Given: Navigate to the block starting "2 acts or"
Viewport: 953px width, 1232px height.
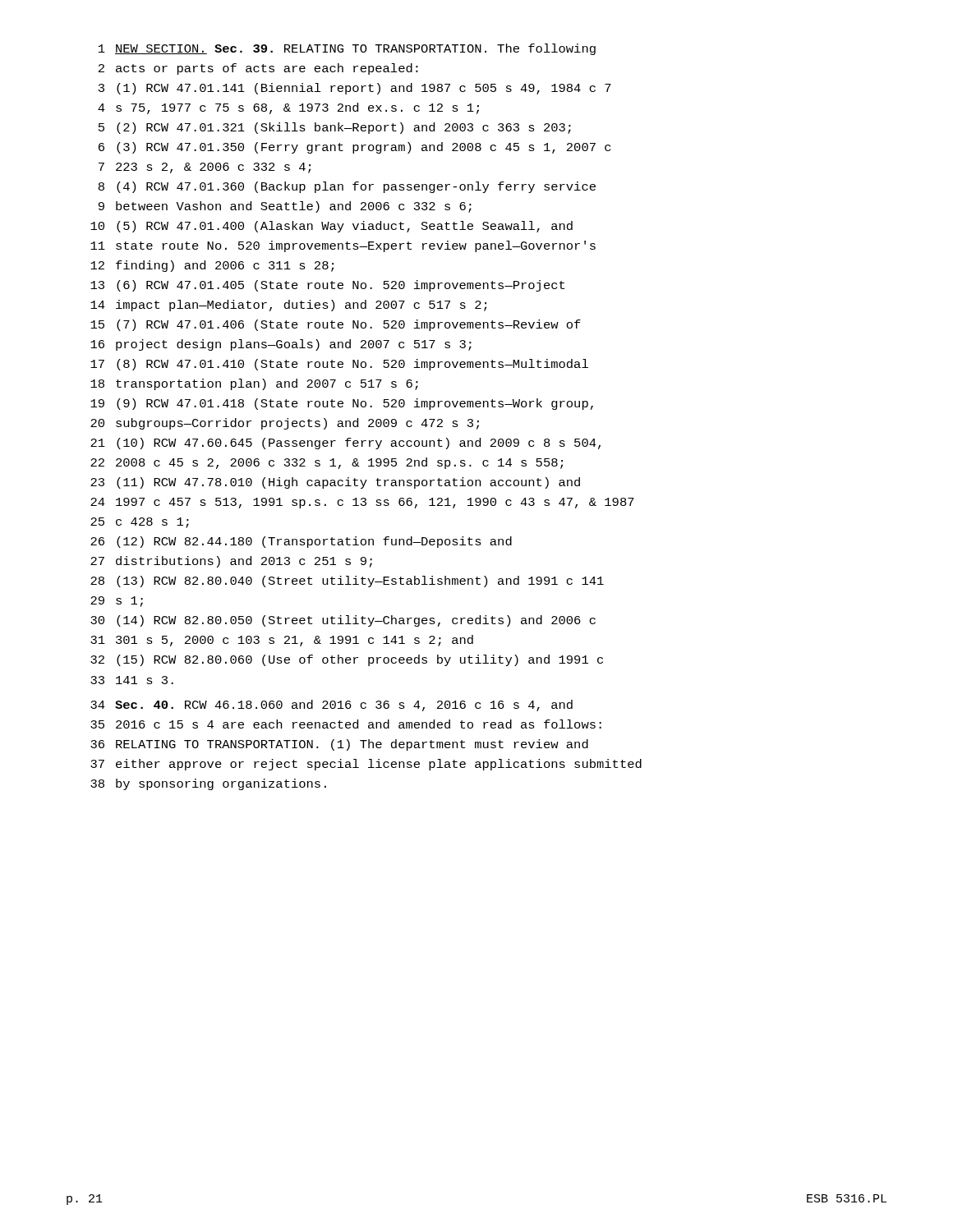Looking at the screenshot, I should coord(258,69).
